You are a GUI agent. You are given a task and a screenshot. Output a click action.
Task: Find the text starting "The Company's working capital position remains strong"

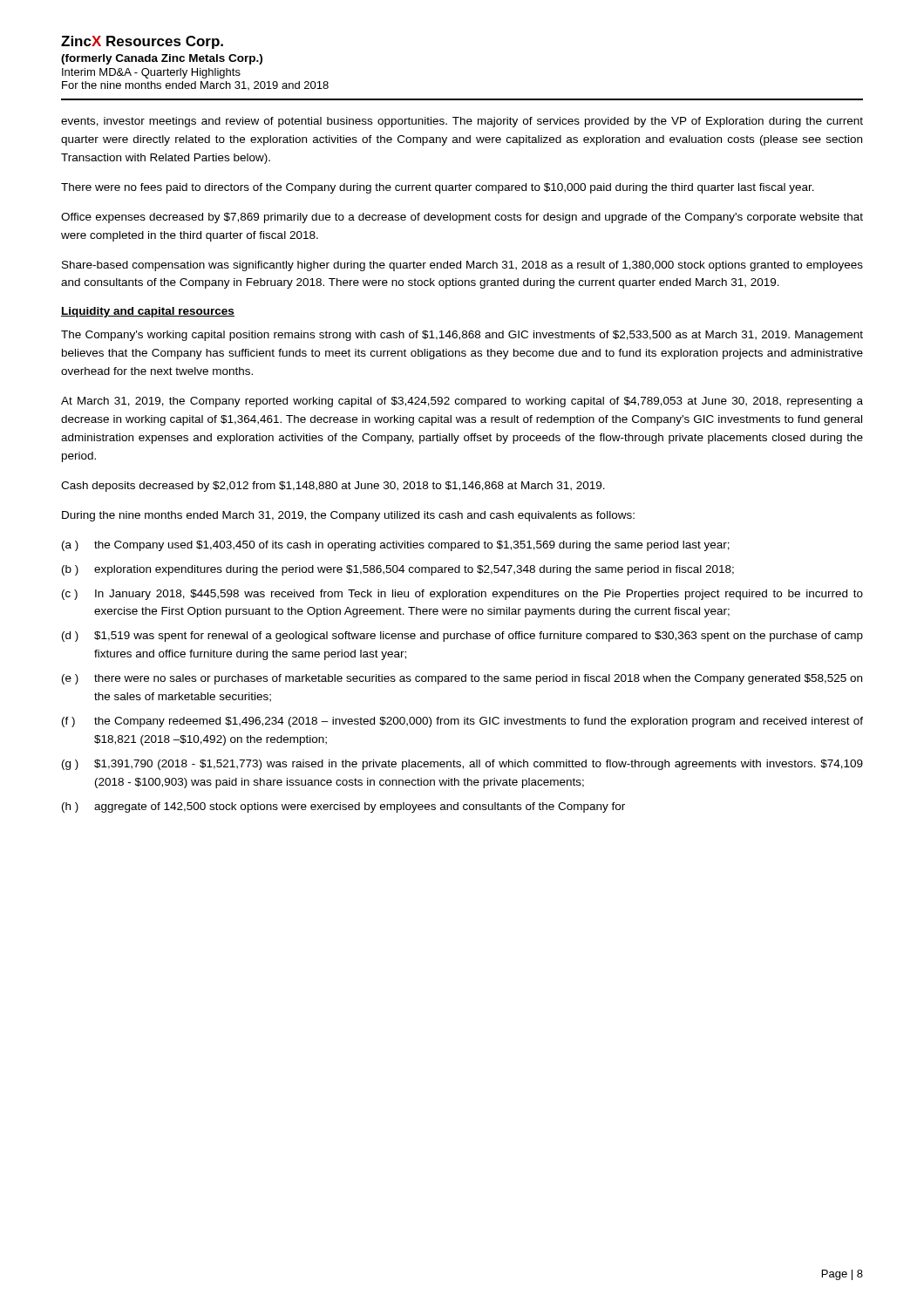[x=462, y=353]
